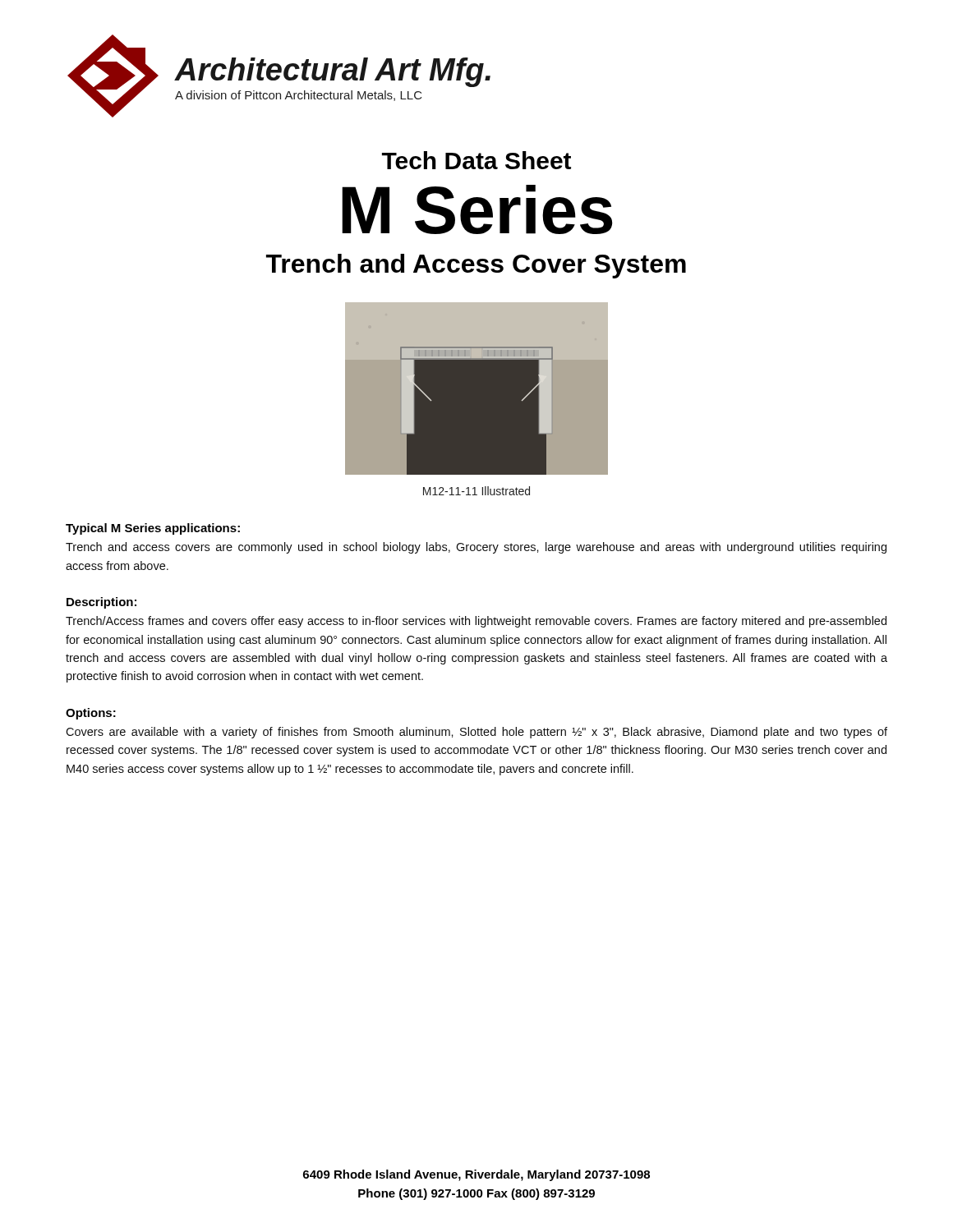Select a caption
953x1232 pixels.
(x=476, y=491)
